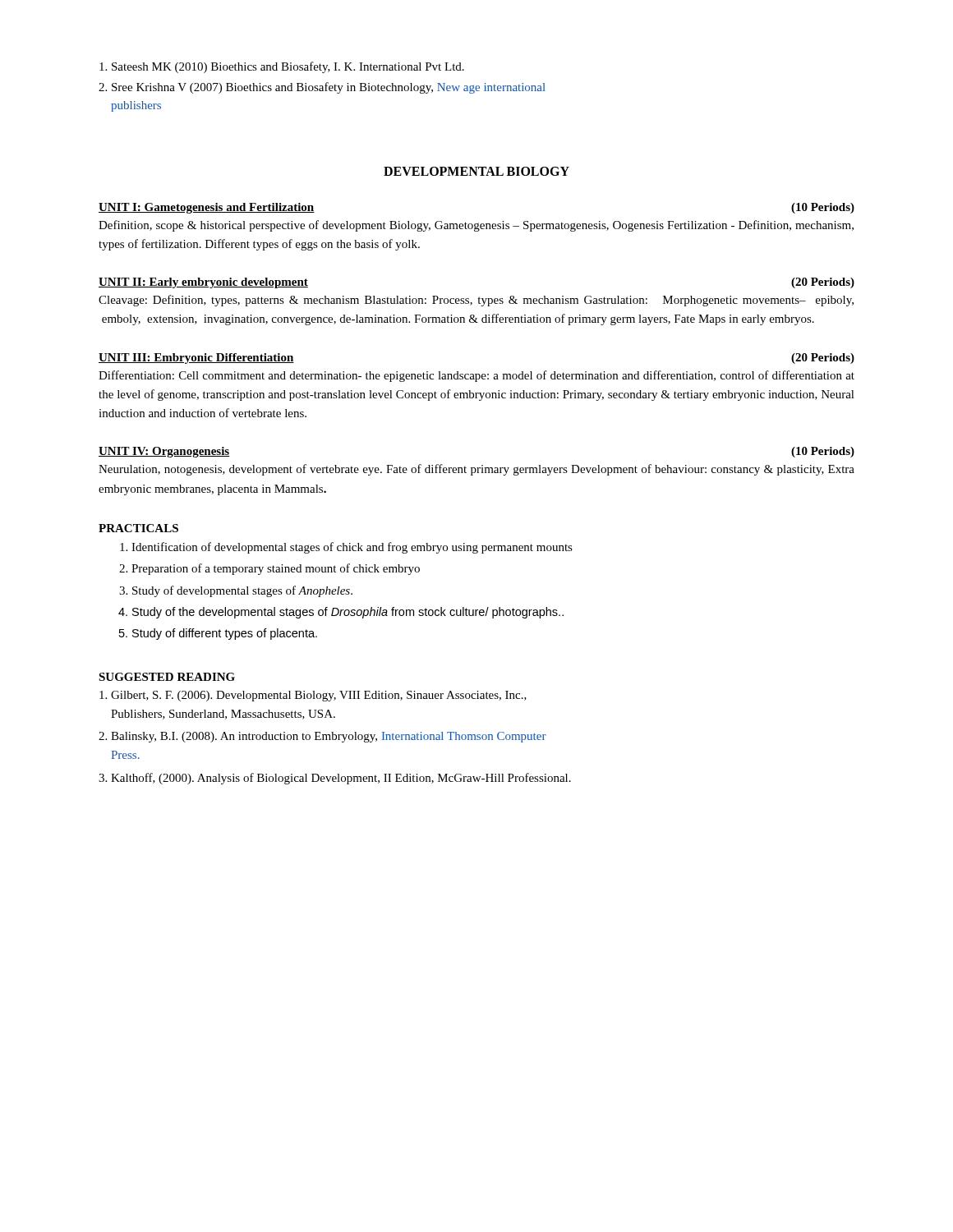Viewport: 953px width, 1232px height.
Task: Find the passage starting "Definition, scope & historical perspective of development"
Action: [476, 234]
